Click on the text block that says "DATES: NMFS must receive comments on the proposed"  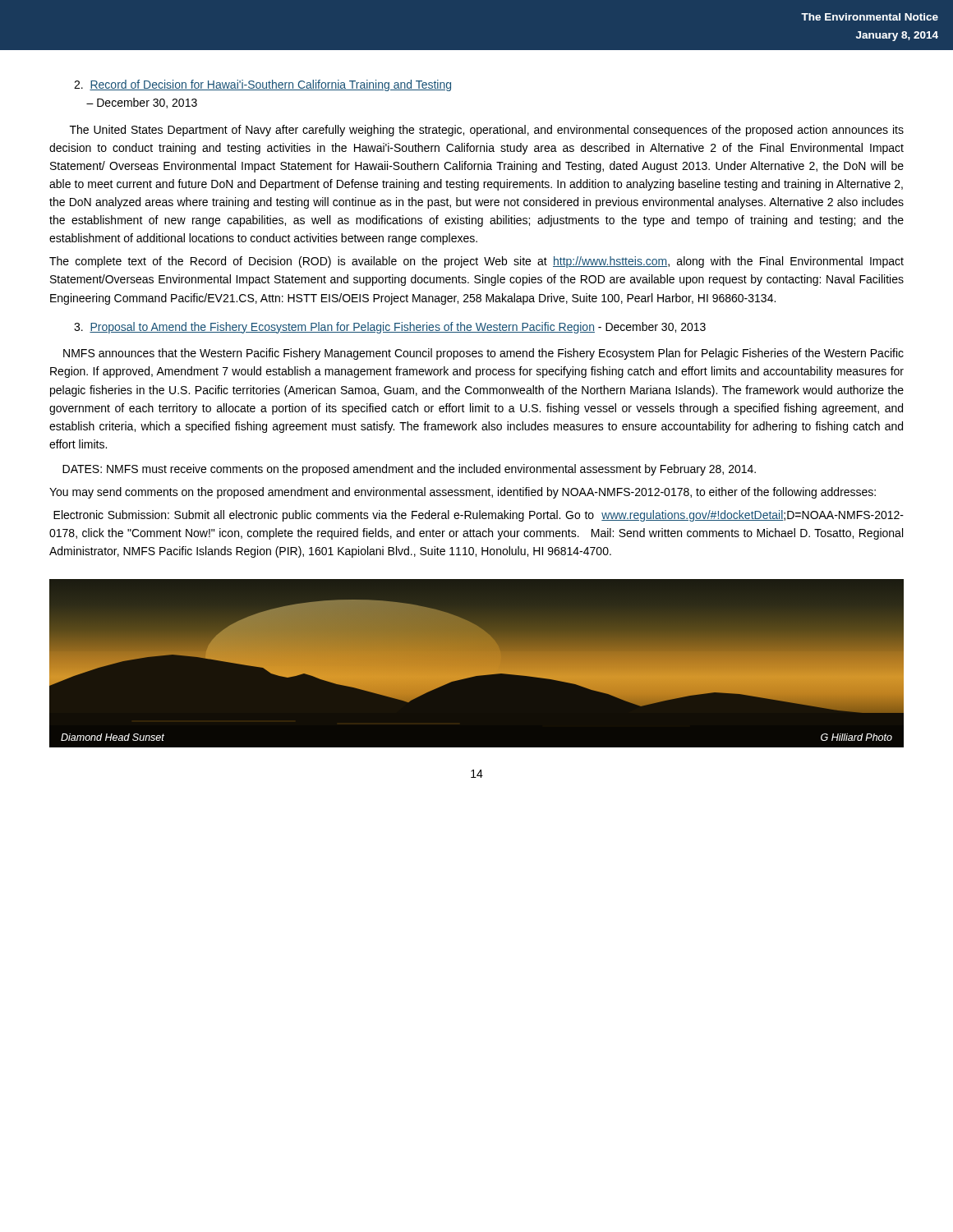point(403,469)
